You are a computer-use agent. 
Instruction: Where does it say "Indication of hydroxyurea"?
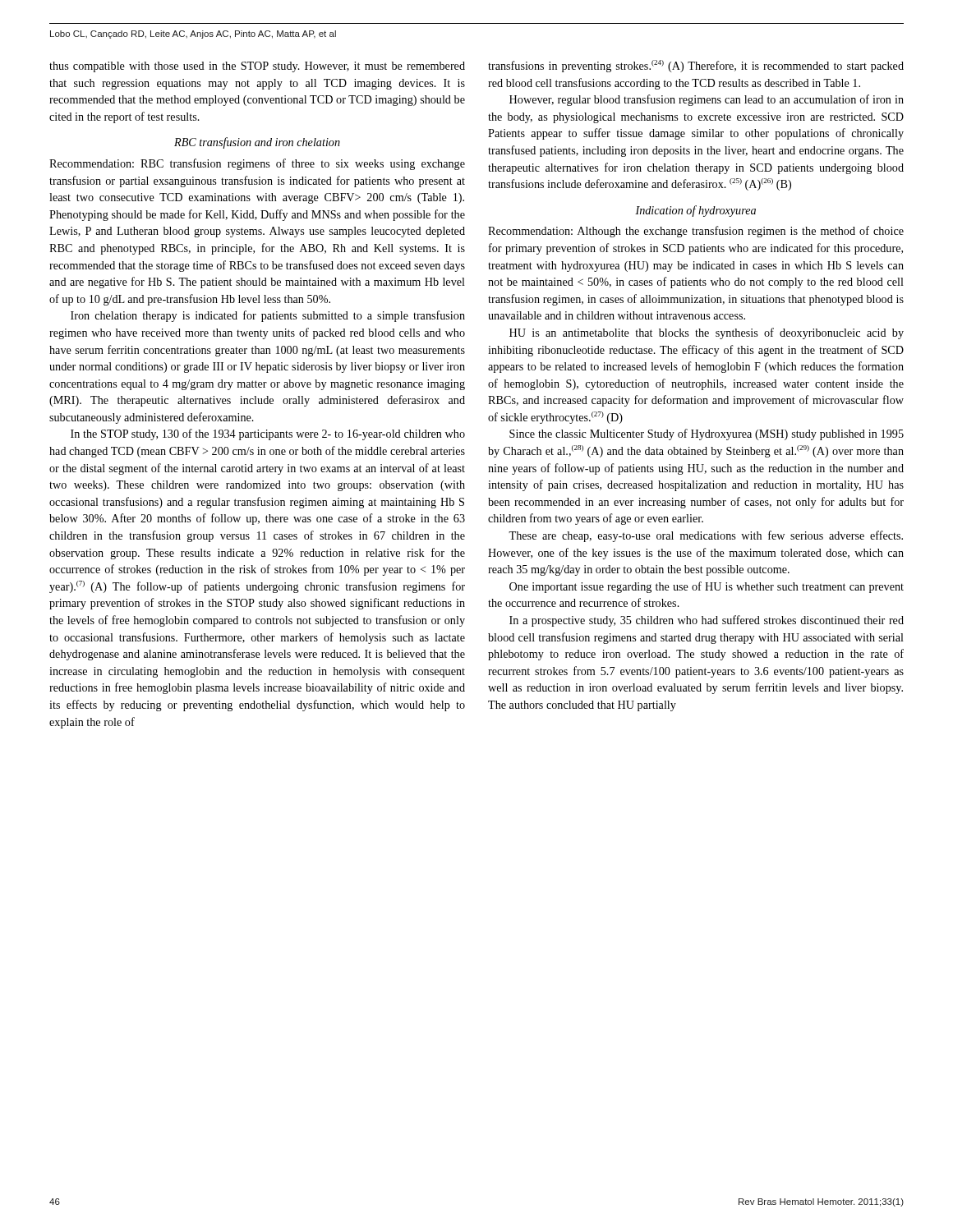(696, 210)
